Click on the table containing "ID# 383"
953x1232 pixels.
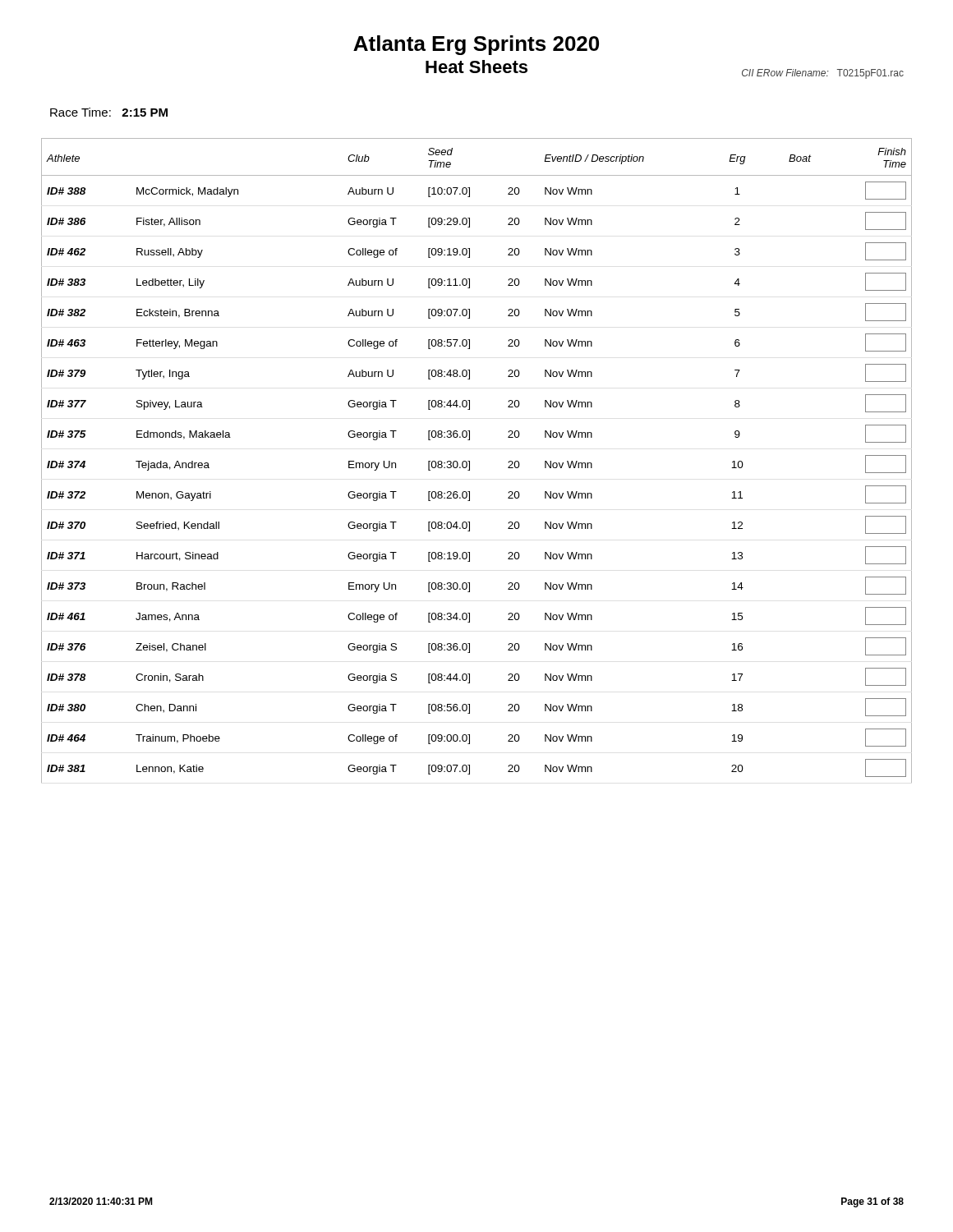(x=476, y=461)
